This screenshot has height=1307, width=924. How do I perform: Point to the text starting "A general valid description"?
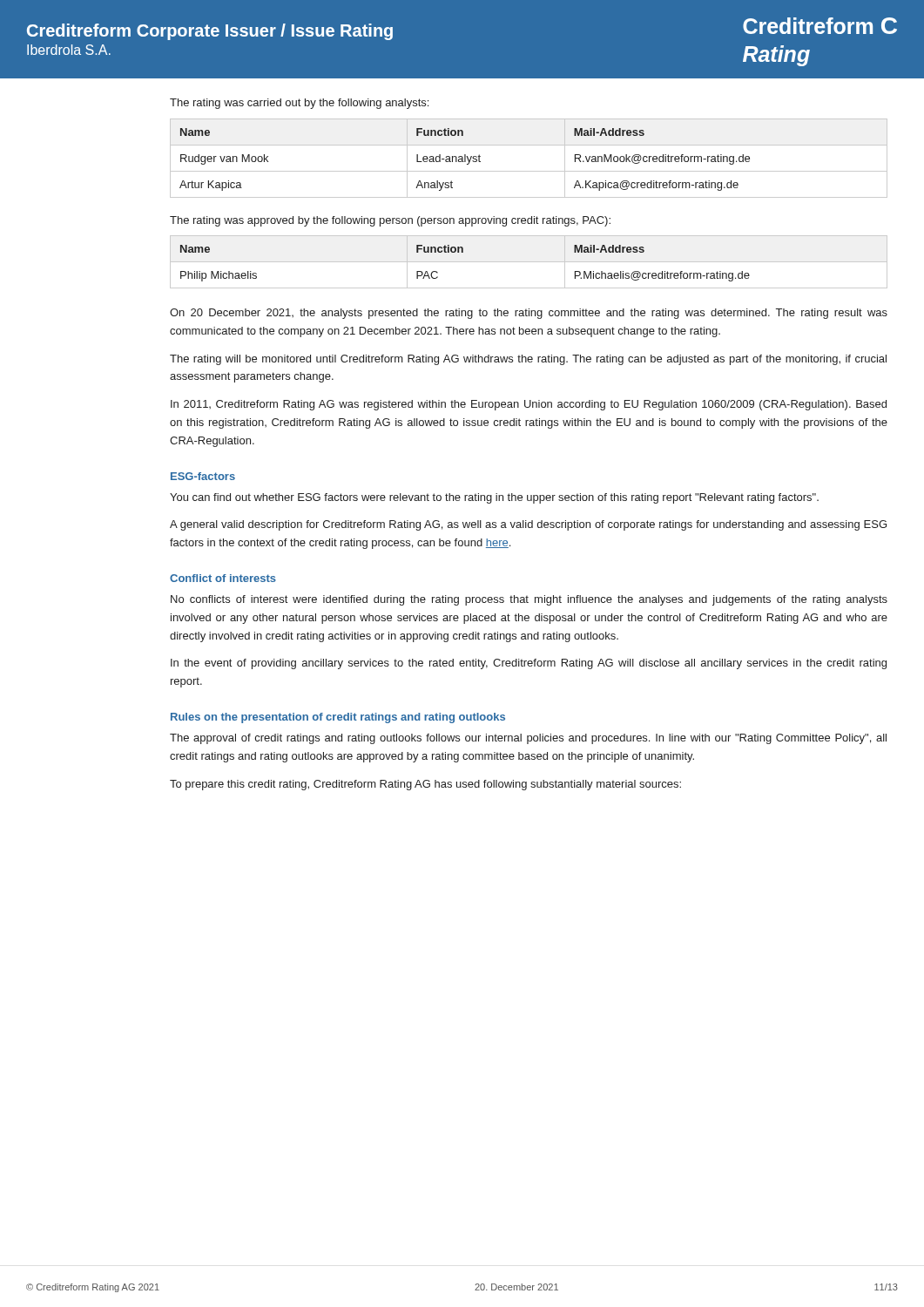pyautogui.click(x=529, y=533)
